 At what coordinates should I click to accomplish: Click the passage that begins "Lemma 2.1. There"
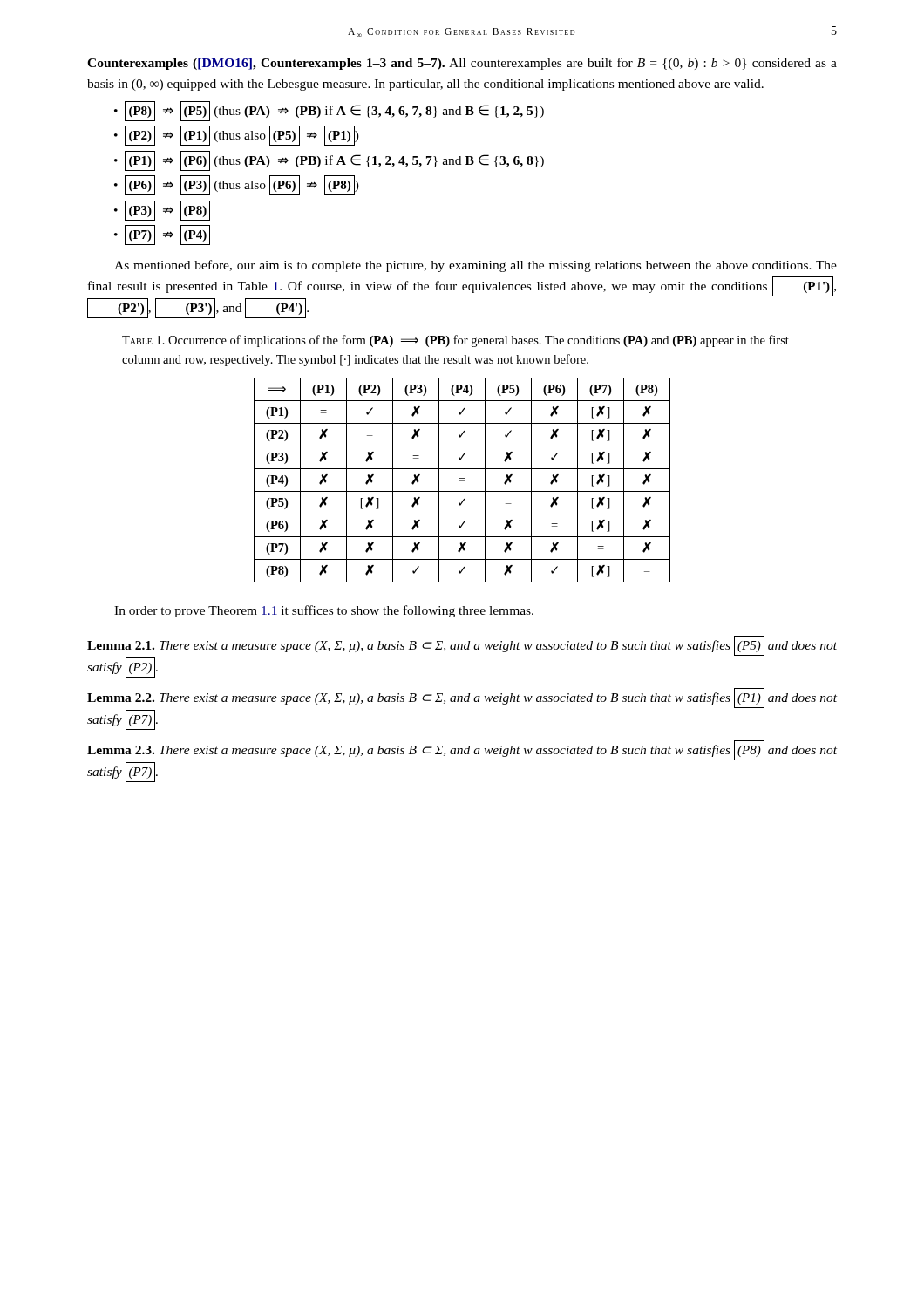(462, 656)
